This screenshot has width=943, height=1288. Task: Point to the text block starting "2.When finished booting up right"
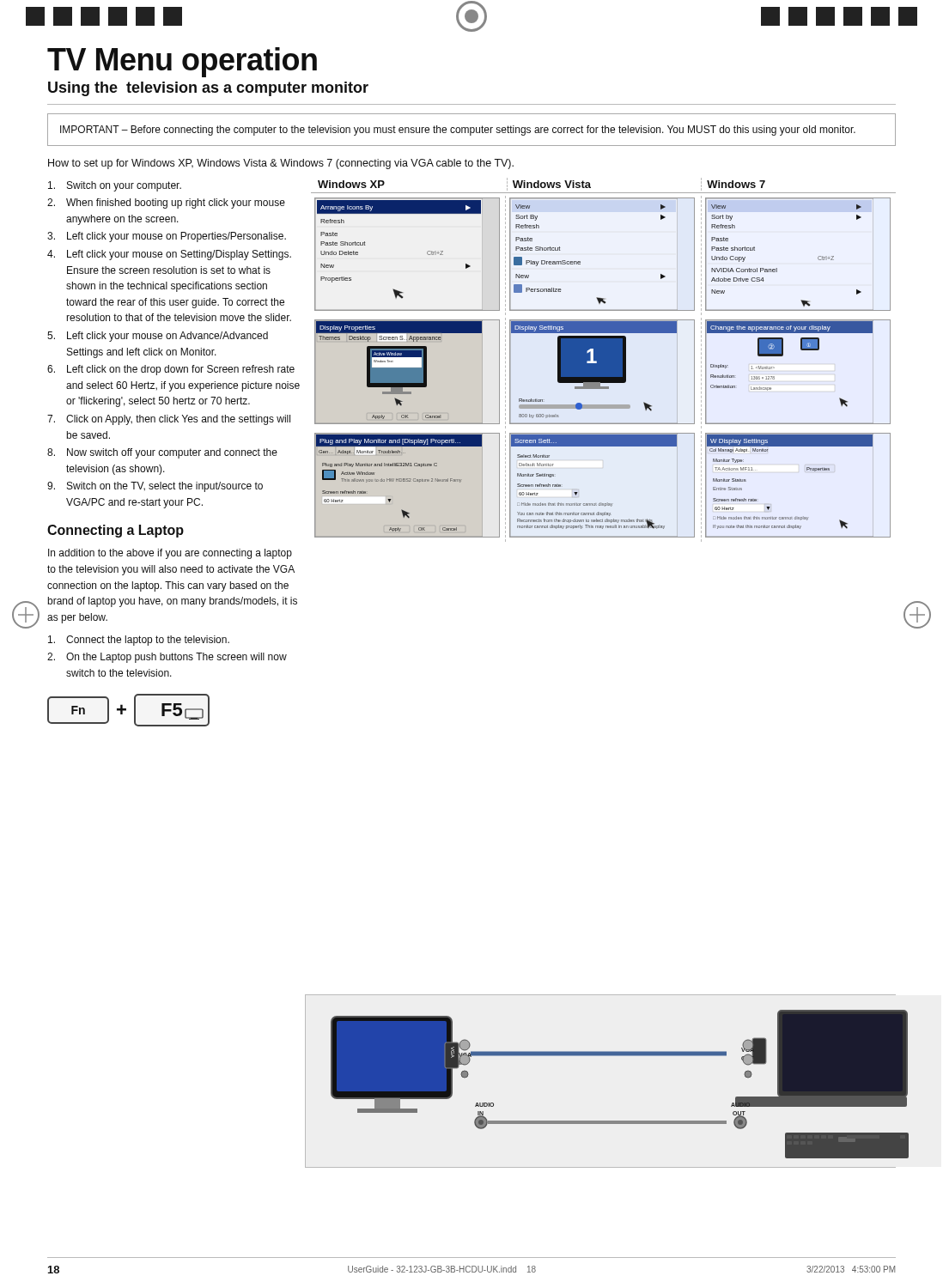pos(174,211)
